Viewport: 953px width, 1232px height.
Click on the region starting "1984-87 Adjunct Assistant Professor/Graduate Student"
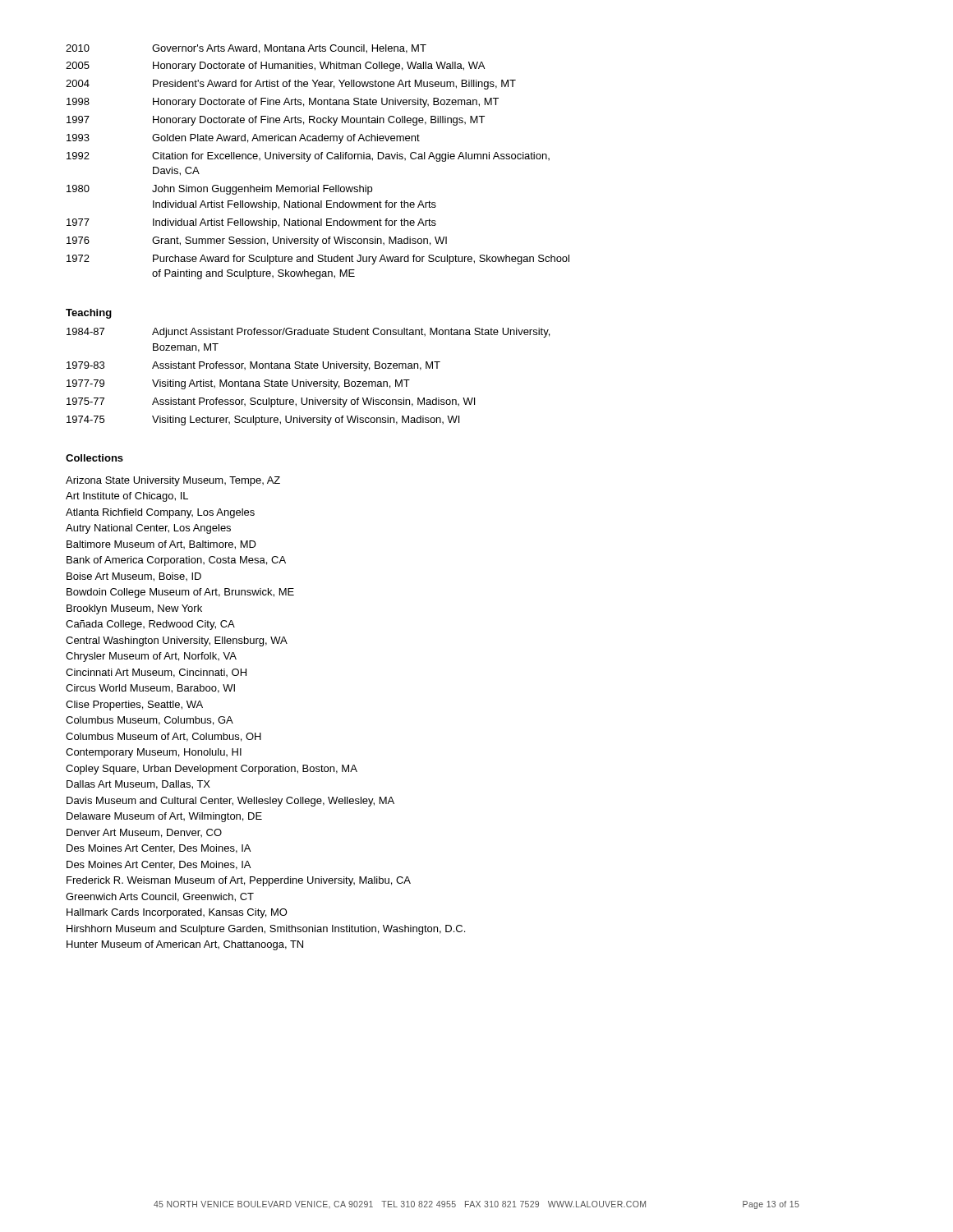click(x=308, y=333)
